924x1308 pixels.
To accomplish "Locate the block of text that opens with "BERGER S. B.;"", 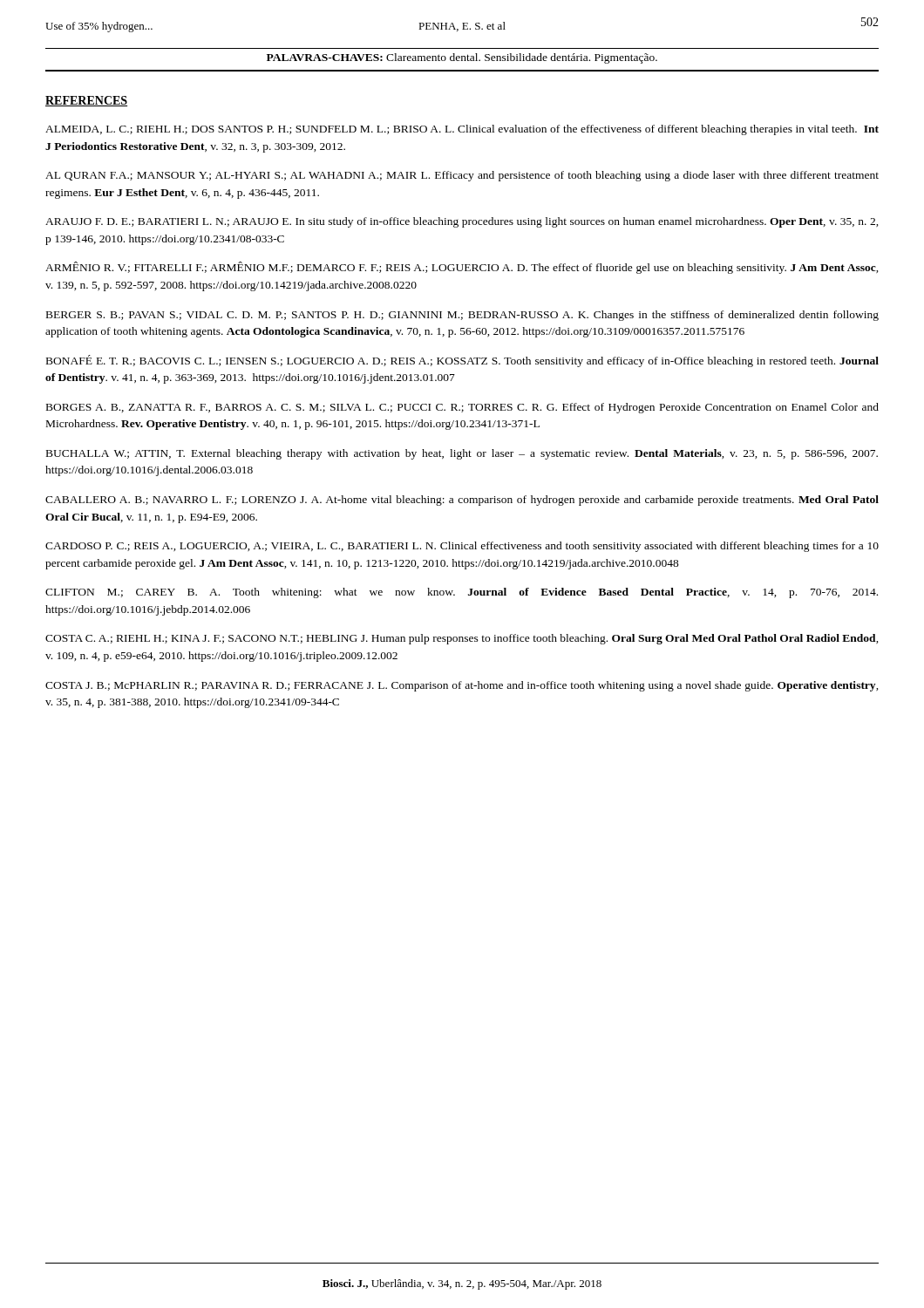I will click(x=462, y=322).
